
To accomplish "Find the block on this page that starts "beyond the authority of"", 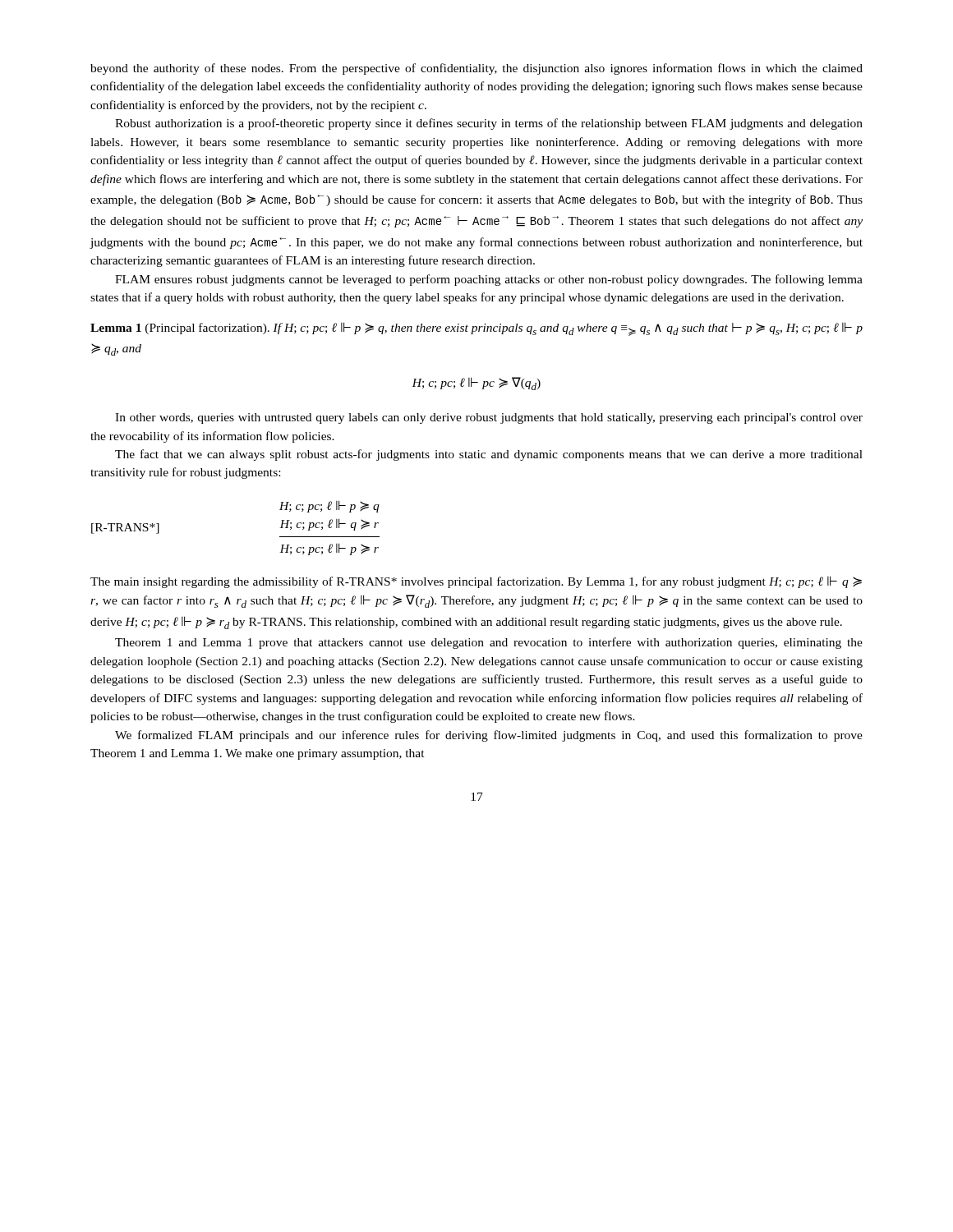I will (476, 87).
